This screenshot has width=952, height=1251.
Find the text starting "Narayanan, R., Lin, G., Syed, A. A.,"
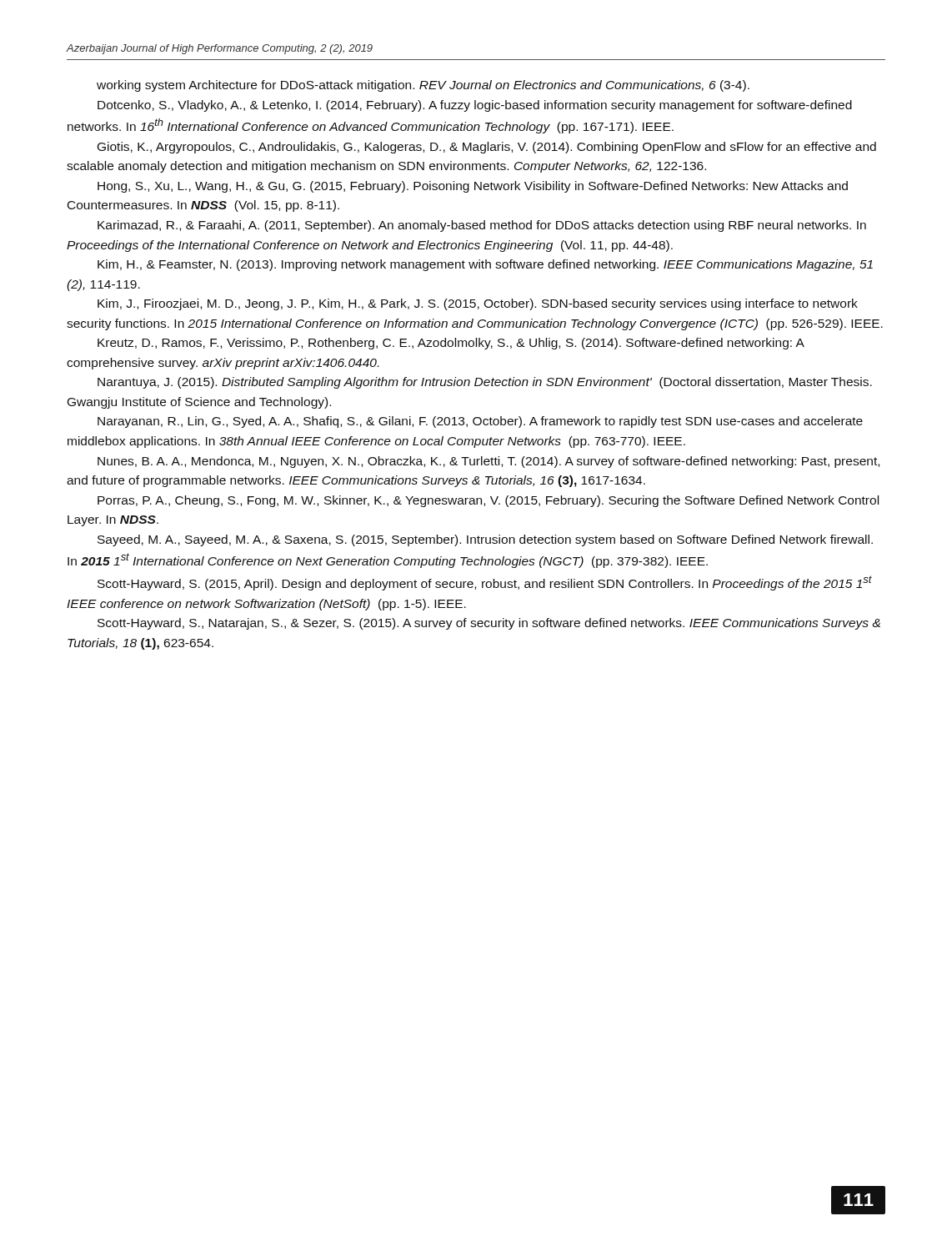point(465,431)
